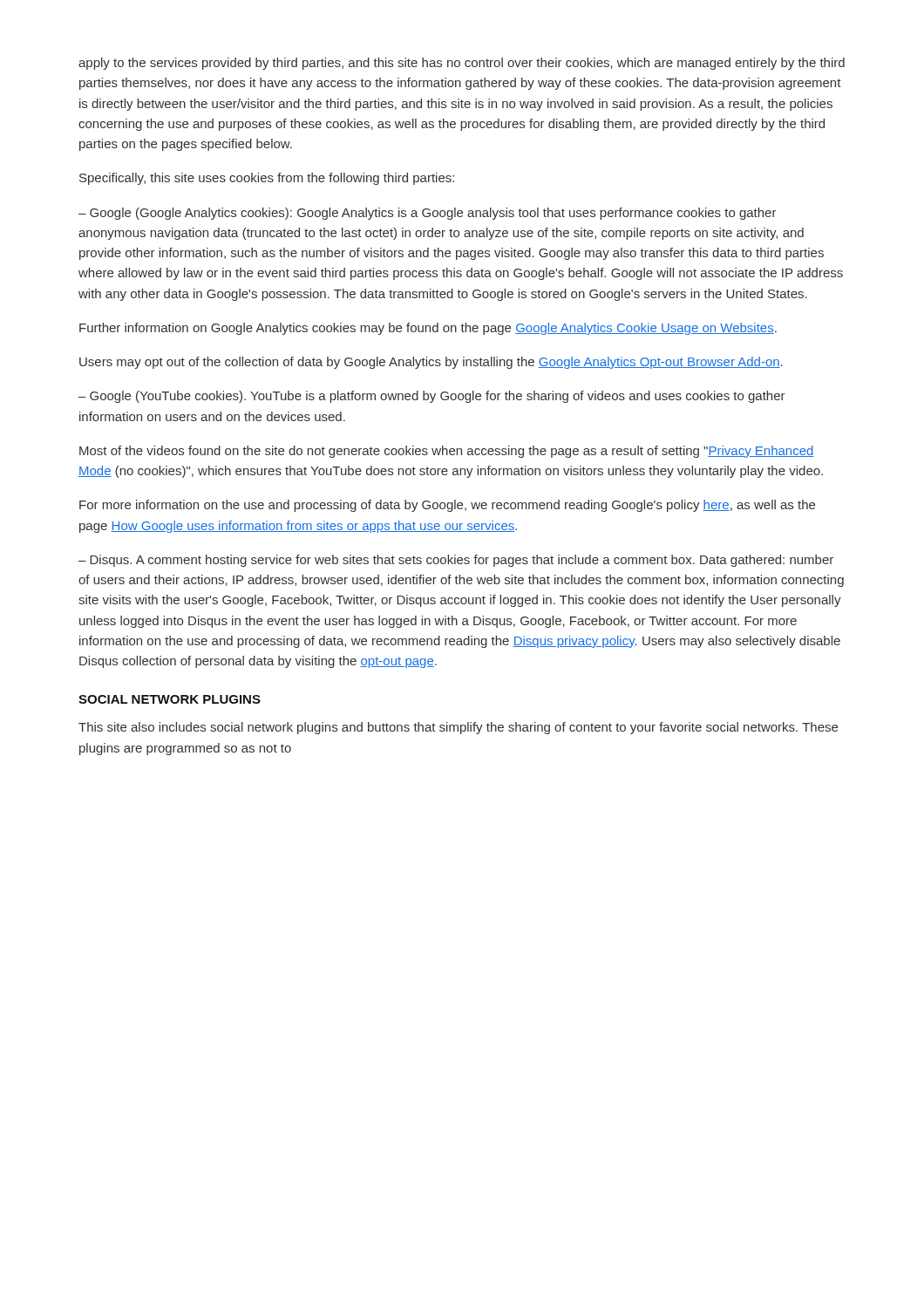Select the text block with the text "Users may opt out of the collection"
The width and height of the screenshot is (924, 1308).
coord(431,361)
